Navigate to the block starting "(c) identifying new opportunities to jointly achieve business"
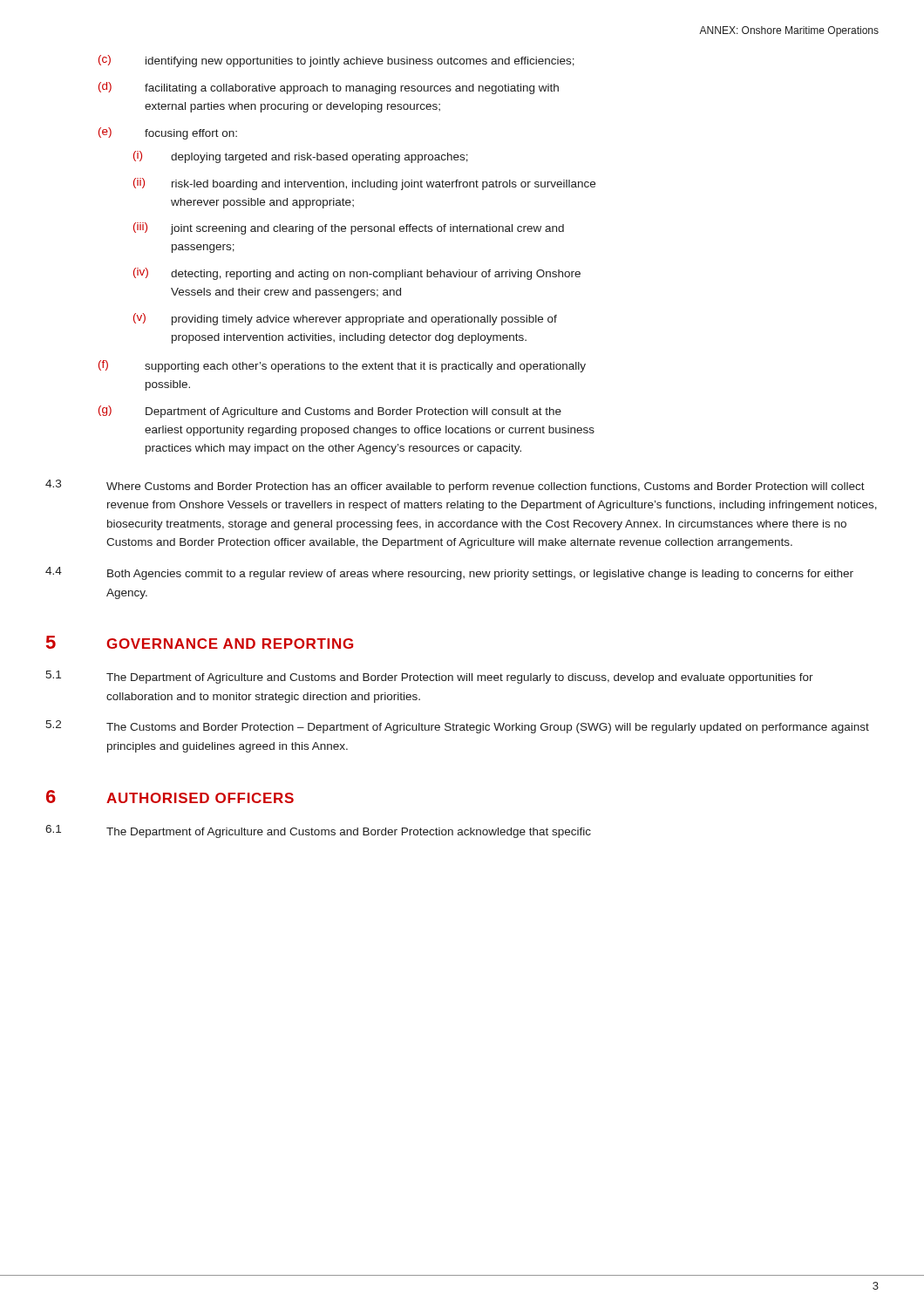This screenshot has width=924, height=1308. (462, 61)
